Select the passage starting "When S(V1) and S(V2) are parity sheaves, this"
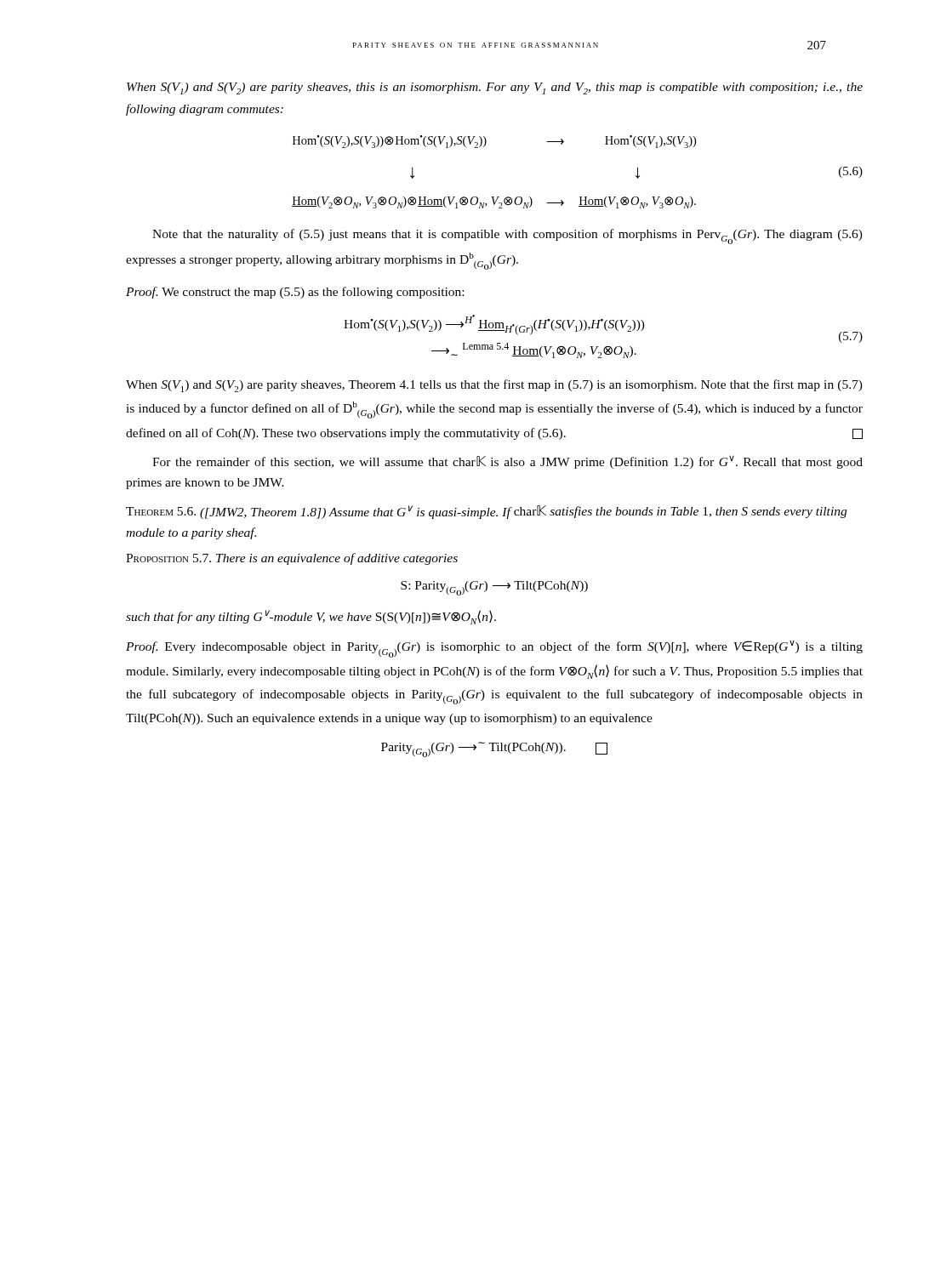The image size is (952, 1276). coord(494,98)
